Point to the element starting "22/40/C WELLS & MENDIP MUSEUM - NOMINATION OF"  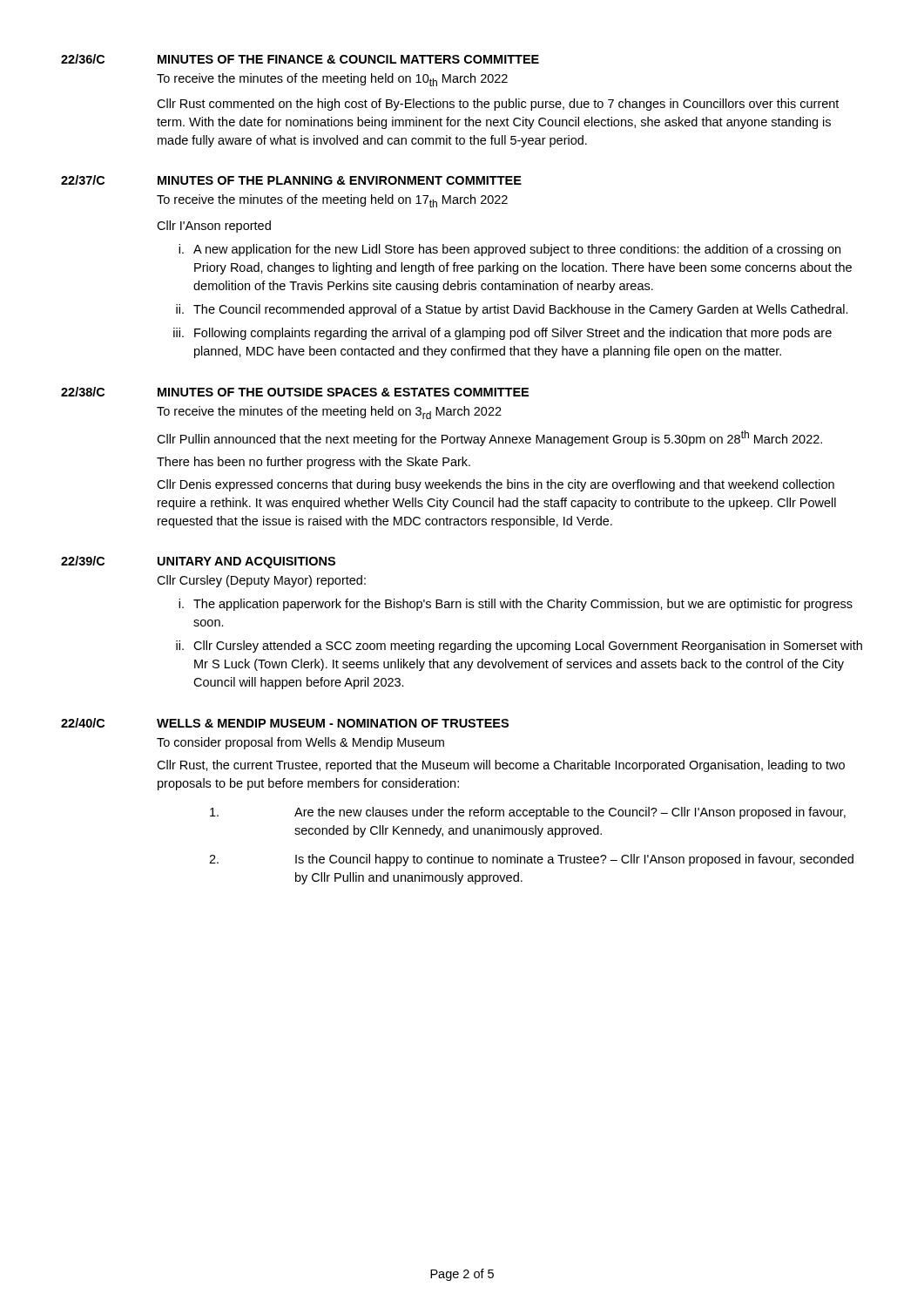[462, 807]
